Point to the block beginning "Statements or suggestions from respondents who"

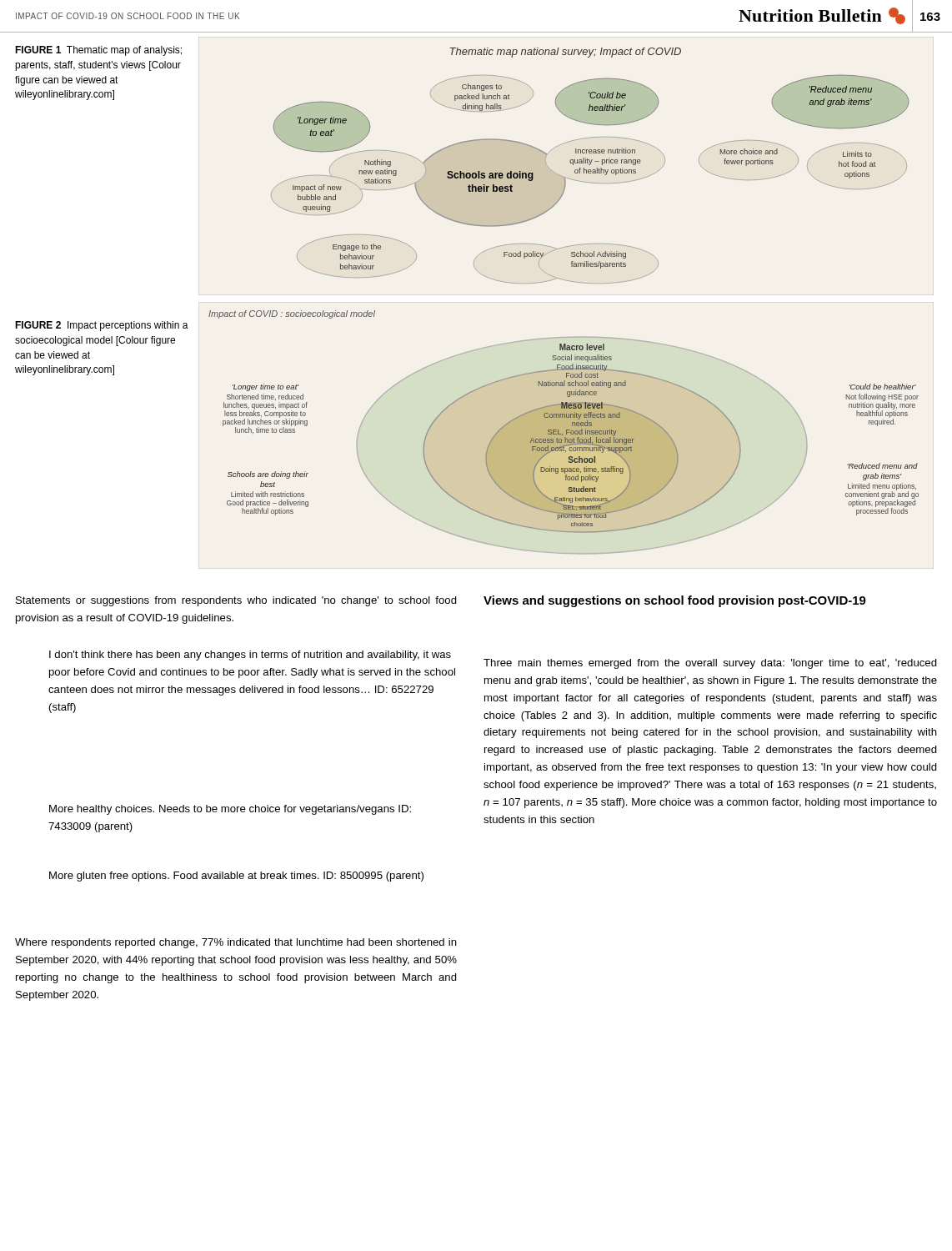[x=236, y=609]
